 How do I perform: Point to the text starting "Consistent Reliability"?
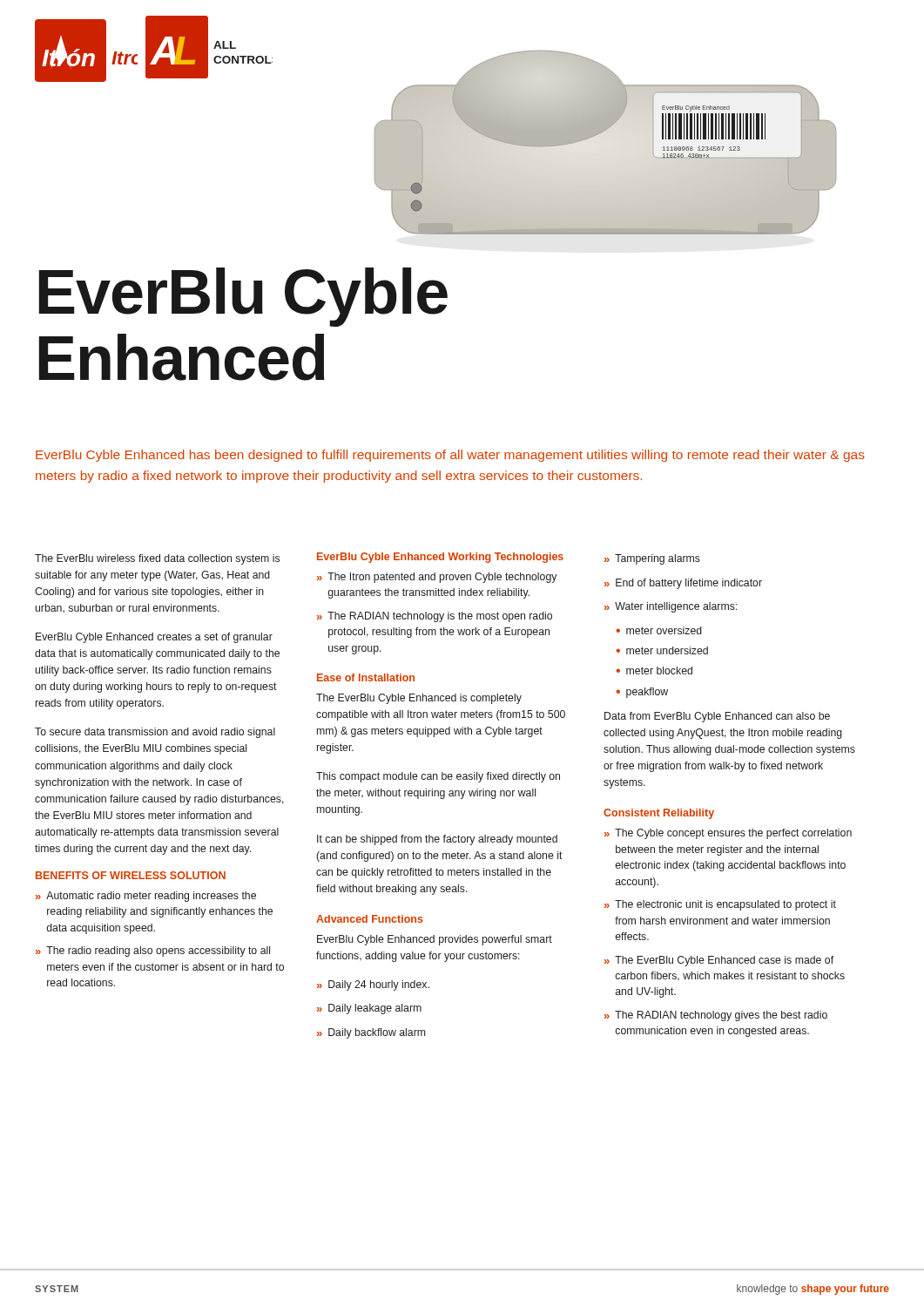659,813
